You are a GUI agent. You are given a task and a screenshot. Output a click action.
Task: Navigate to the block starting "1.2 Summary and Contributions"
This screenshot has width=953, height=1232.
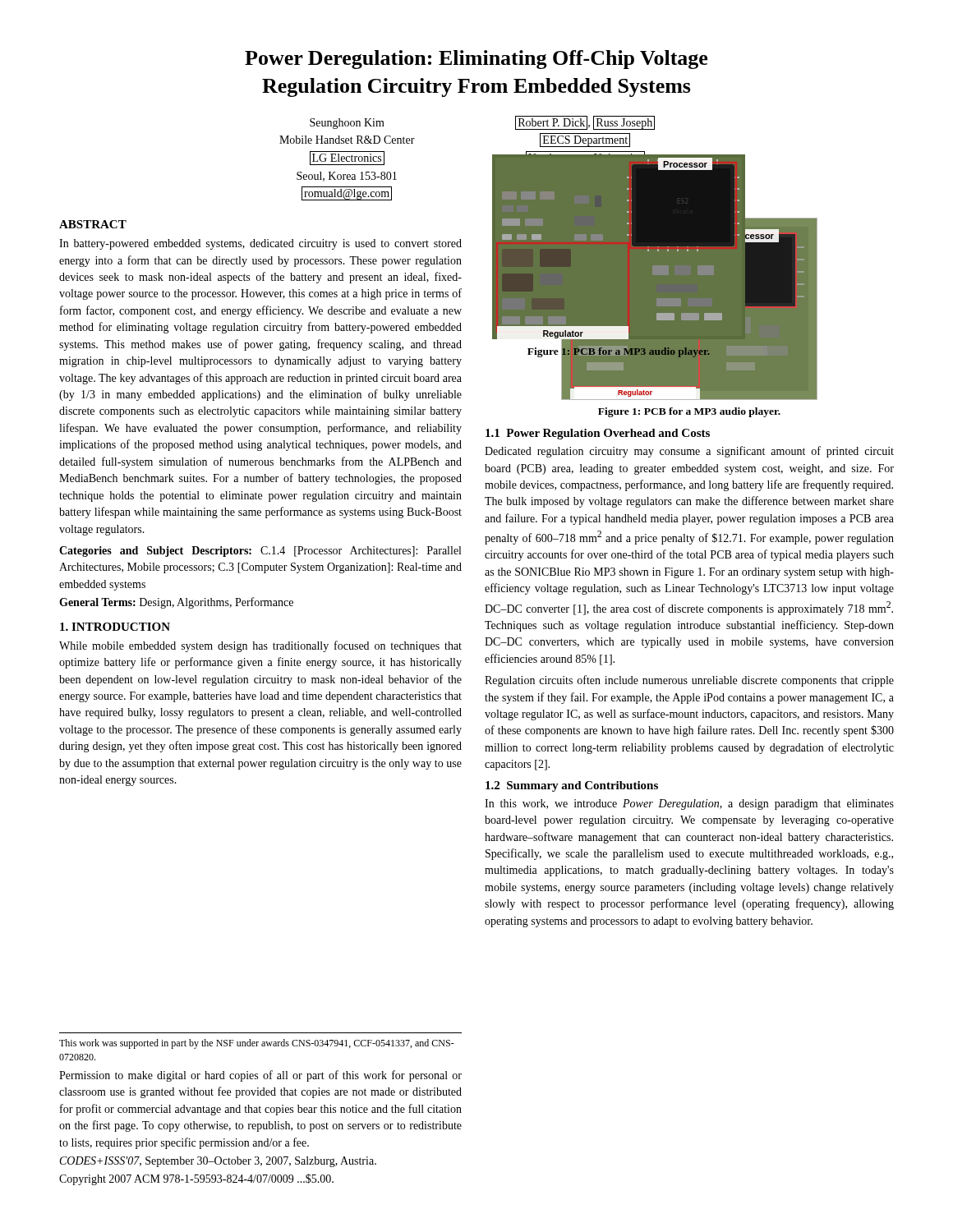[572, 785]
